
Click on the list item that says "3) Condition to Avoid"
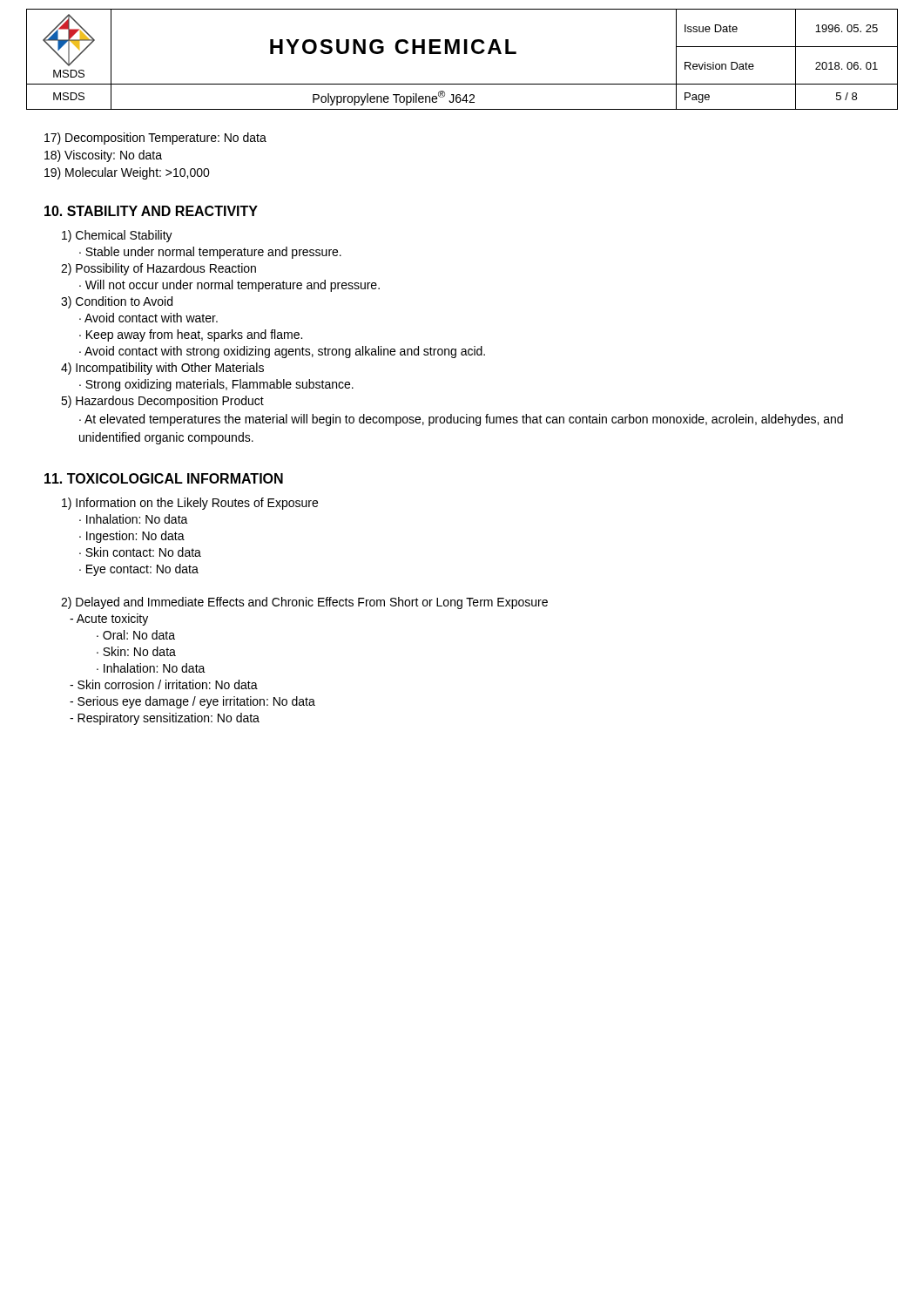pos(117,301)
